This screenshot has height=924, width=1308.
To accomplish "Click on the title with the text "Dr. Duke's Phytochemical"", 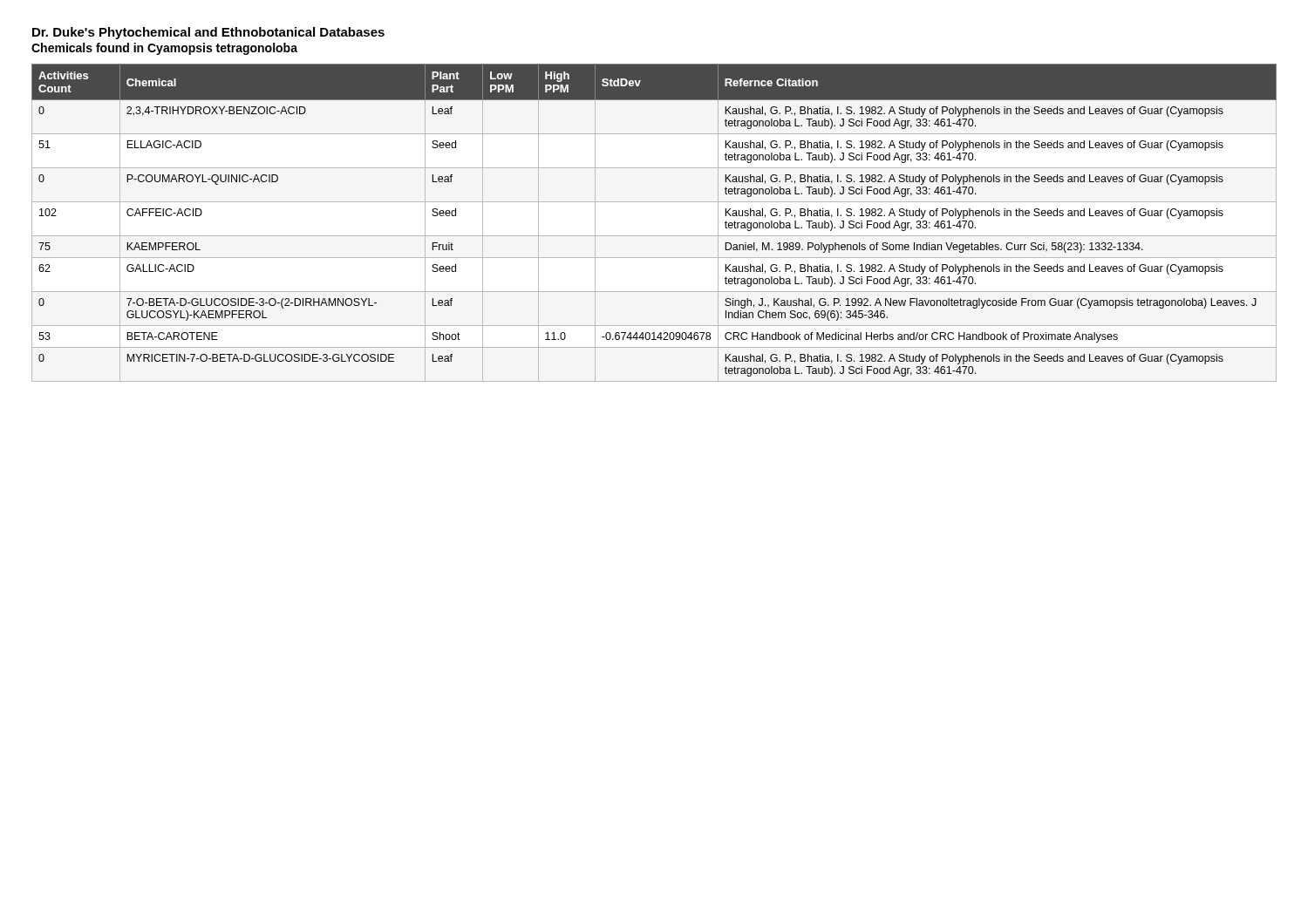I will pyautogui.click(x=208, y=32).
